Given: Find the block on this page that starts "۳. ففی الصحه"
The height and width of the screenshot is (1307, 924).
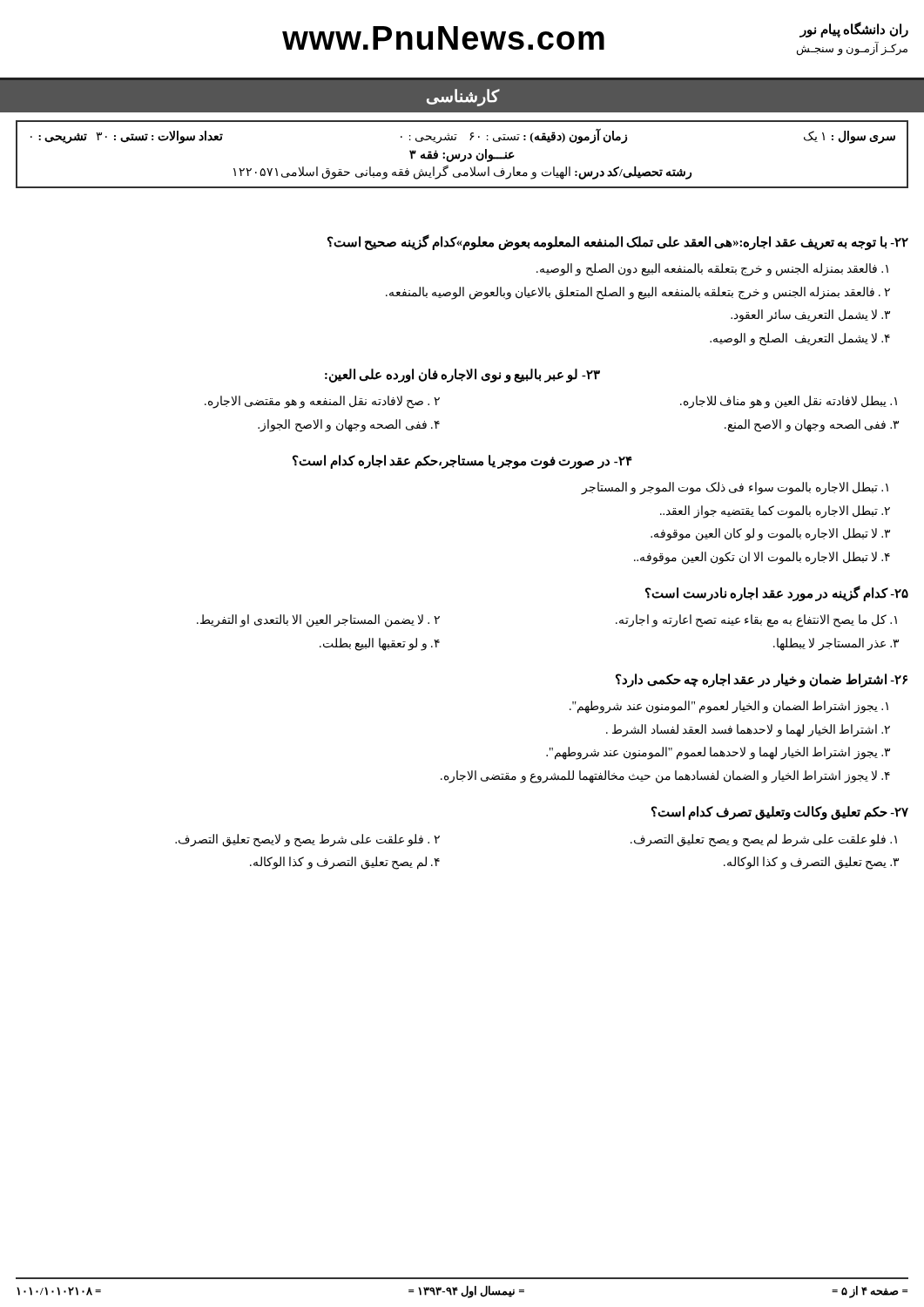Looking at the screenshot, I should 812,425.
